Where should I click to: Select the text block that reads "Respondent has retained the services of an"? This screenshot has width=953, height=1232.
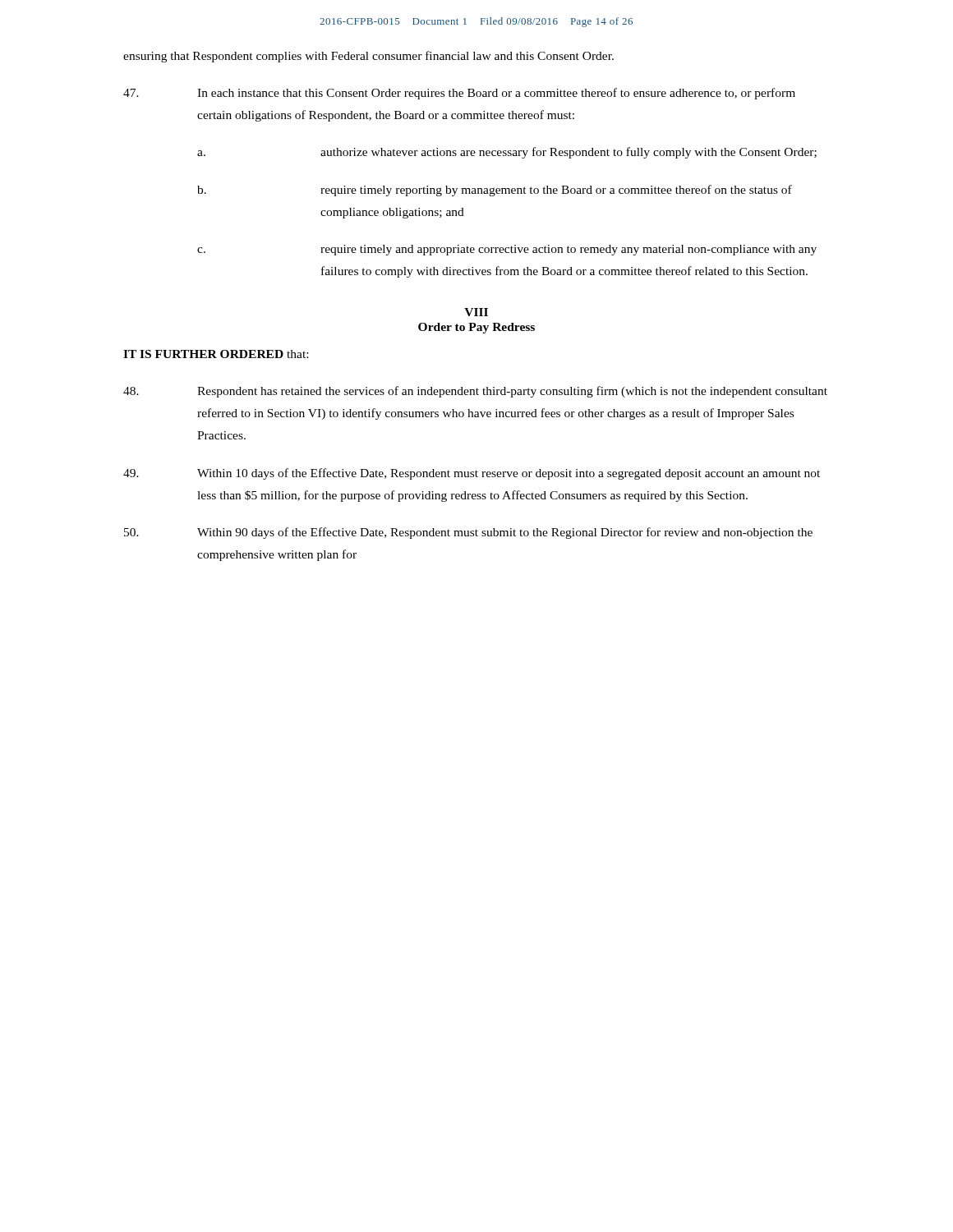[476, 413]
